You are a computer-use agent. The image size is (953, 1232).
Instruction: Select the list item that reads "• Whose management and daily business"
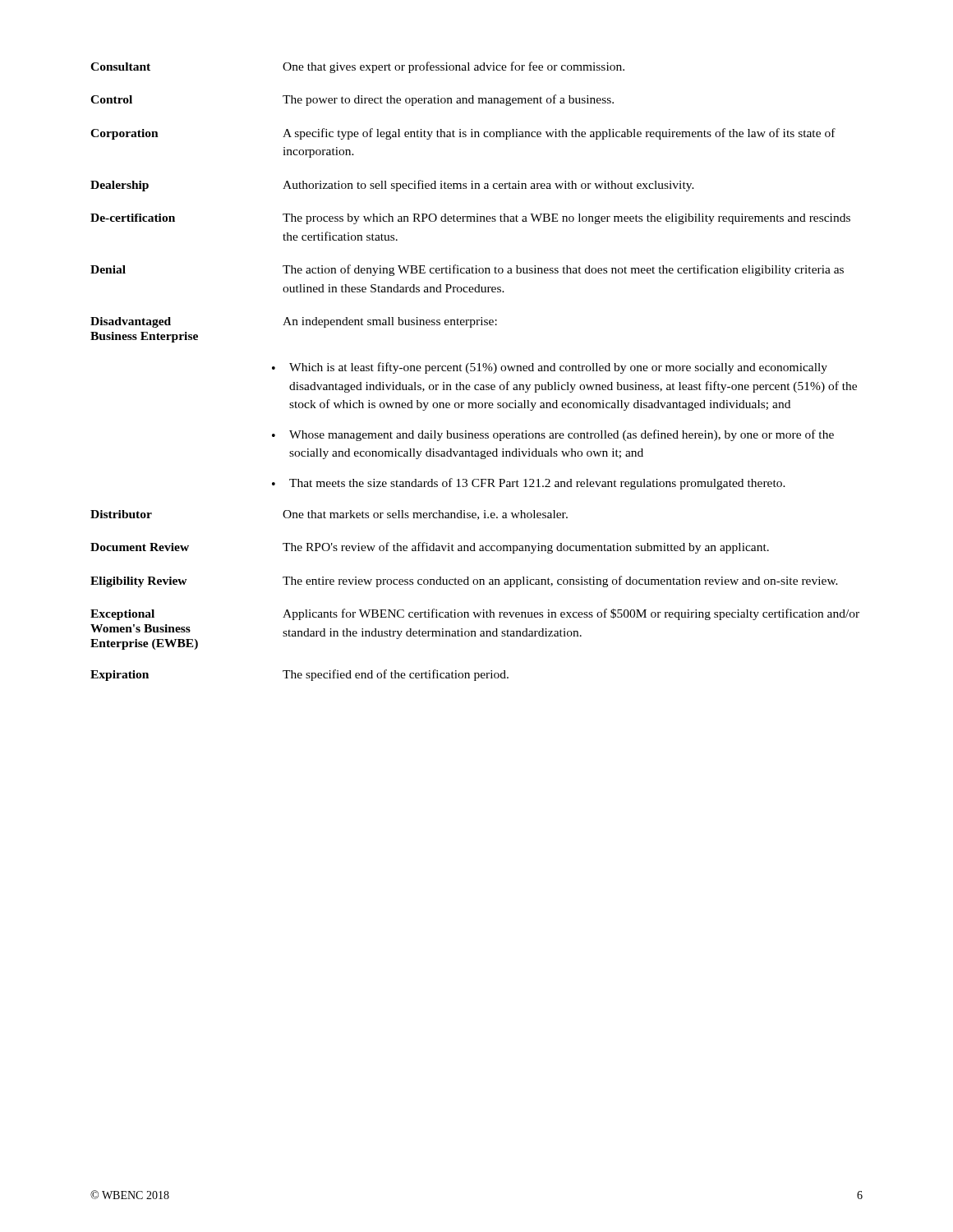[567, 444]
